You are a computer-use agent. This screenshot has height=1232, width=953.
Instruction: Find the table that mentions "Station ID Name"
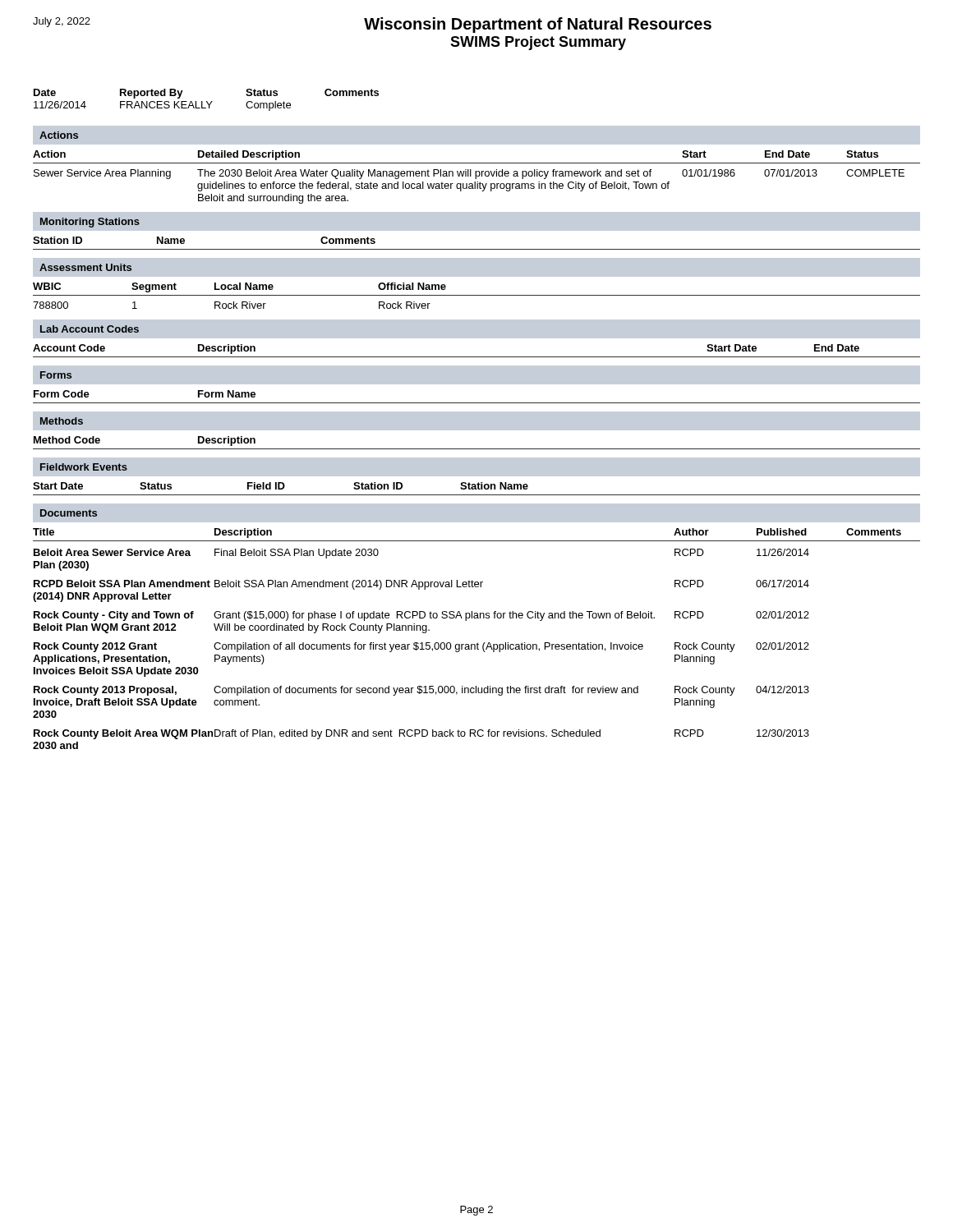[476, 242]
